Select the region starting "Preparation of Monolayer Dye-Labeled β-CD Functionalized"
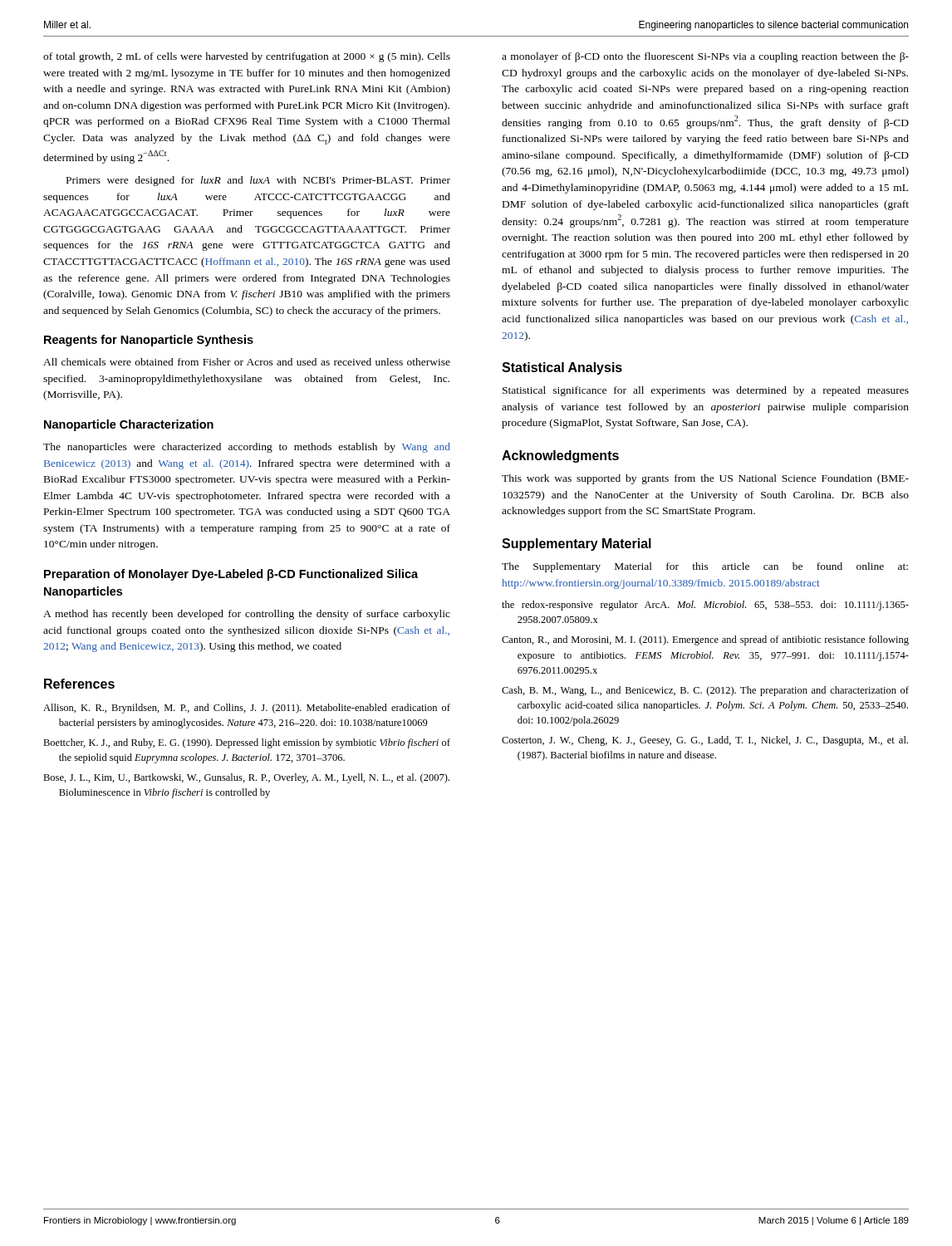952x1246 pixels. [x=231, y=583]
